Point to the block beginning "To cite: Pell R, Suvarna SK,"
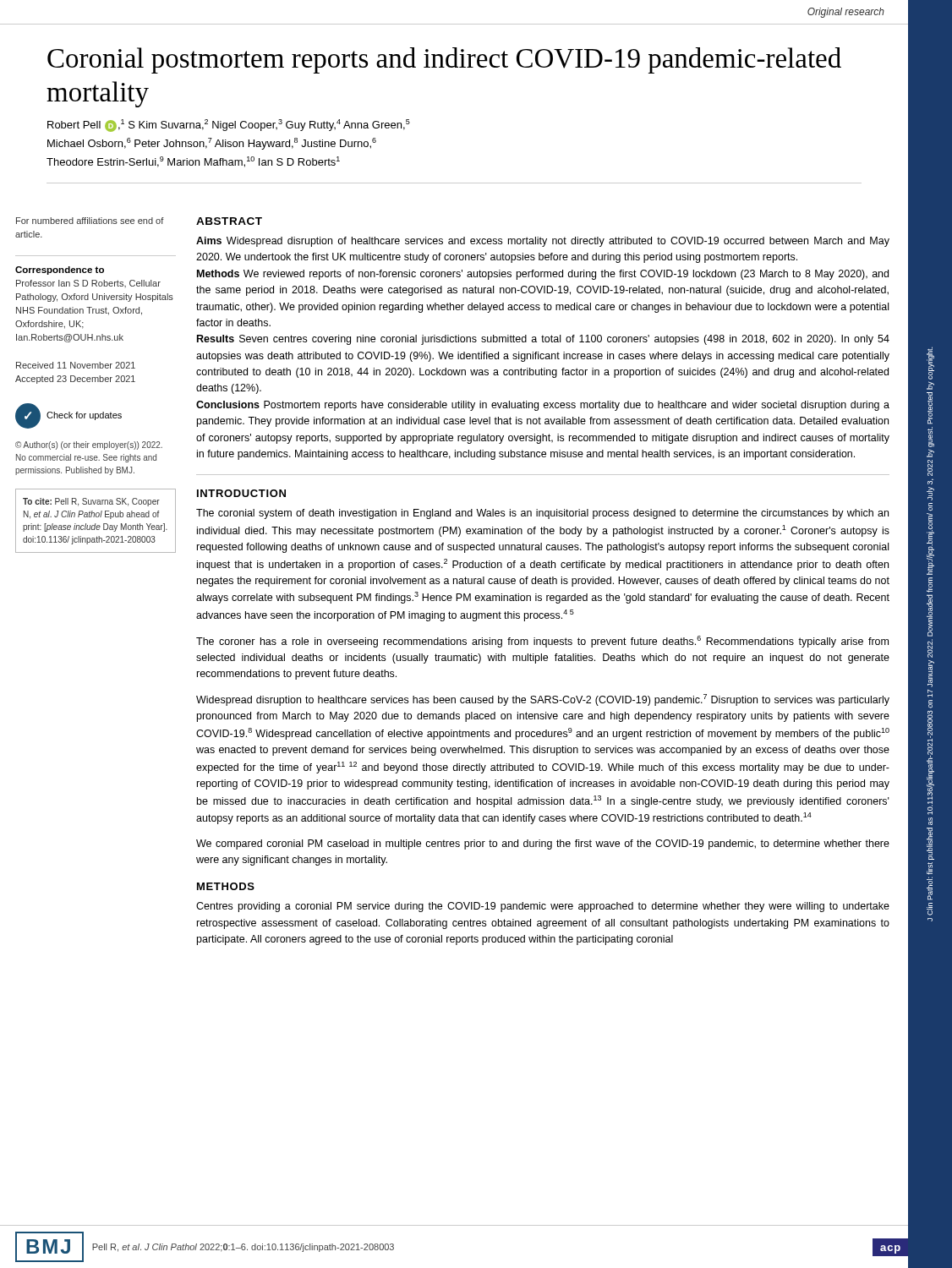Screen dimensions: 1268x952 (x=95, y=520)
